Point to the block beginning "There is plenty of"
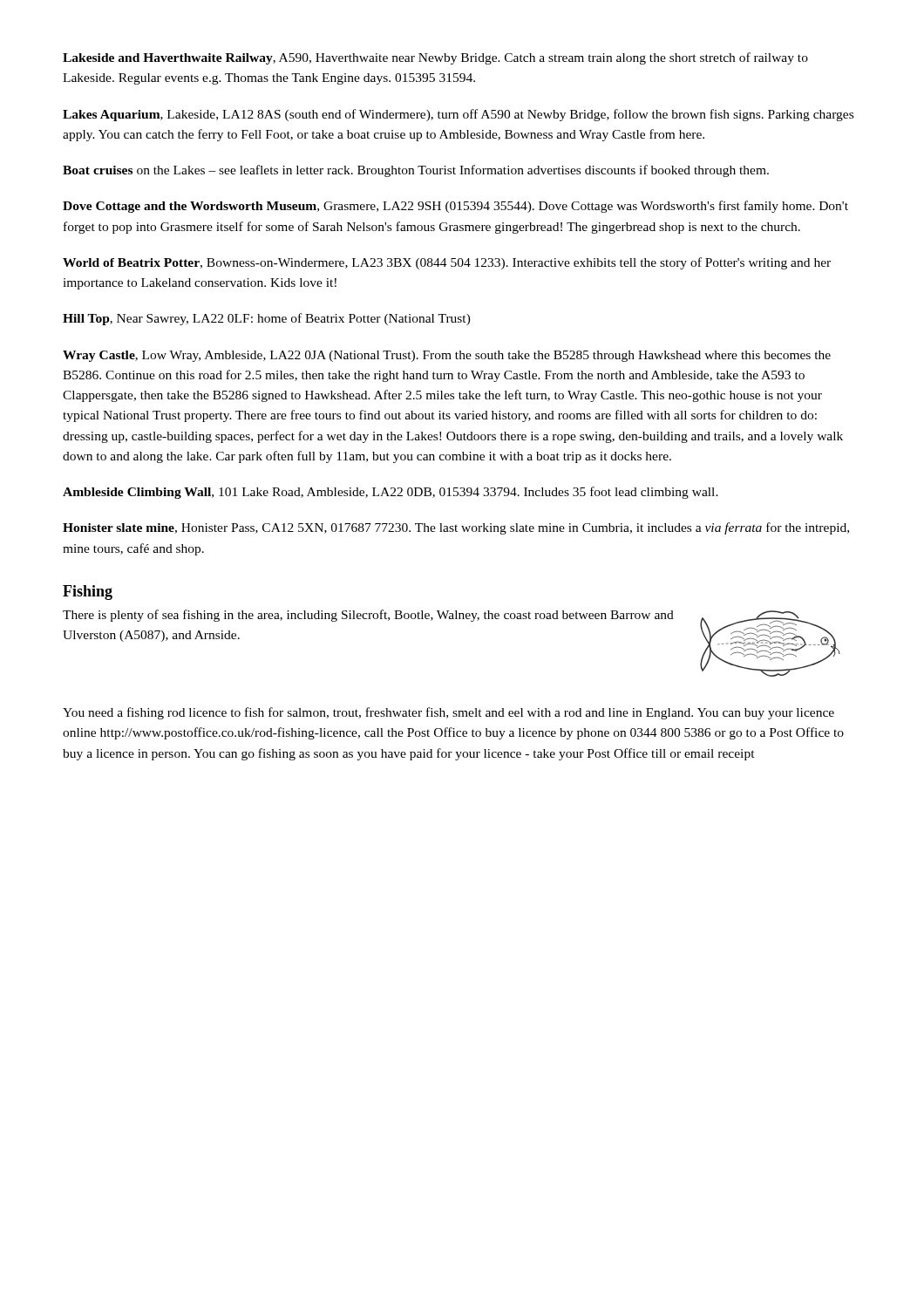The image size is (924, 1308). click(x=368, y=624)
